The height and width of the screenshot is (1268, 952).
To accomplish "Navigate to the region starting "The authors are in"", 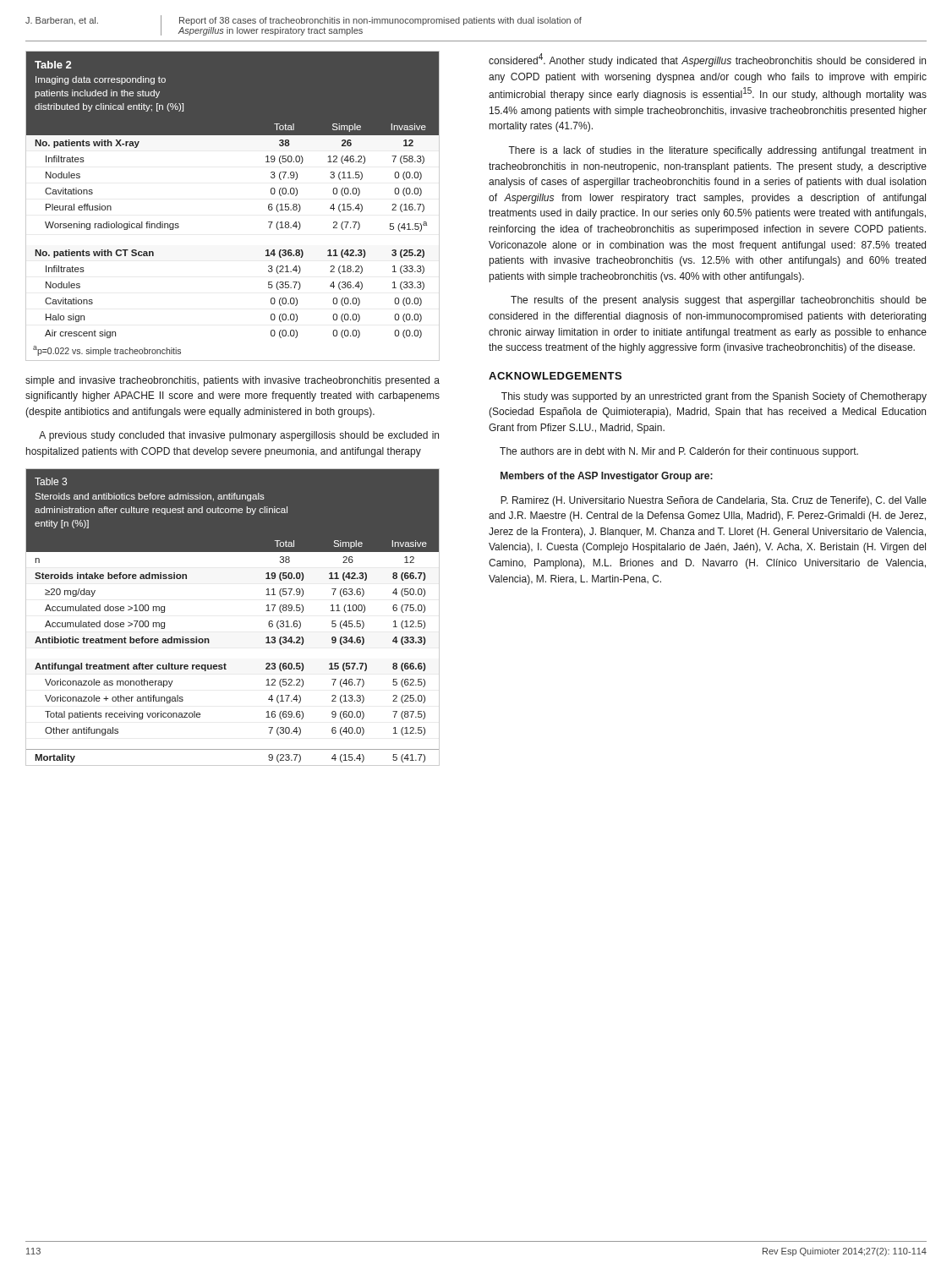I will click(674, 452).
